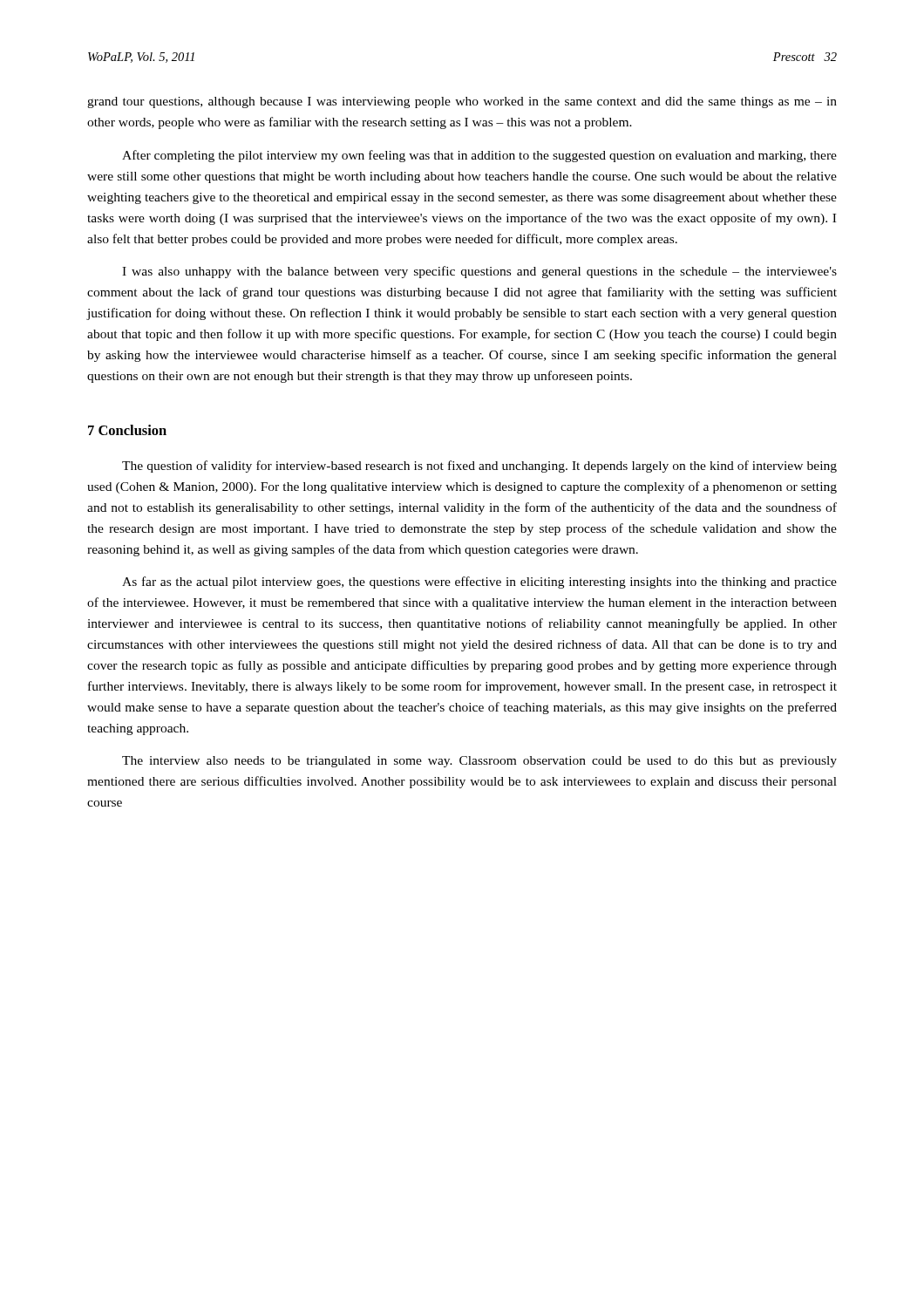Click on the block starting "7 Conclusion"
Screen dimensions: 1308x924
[127, 430]
